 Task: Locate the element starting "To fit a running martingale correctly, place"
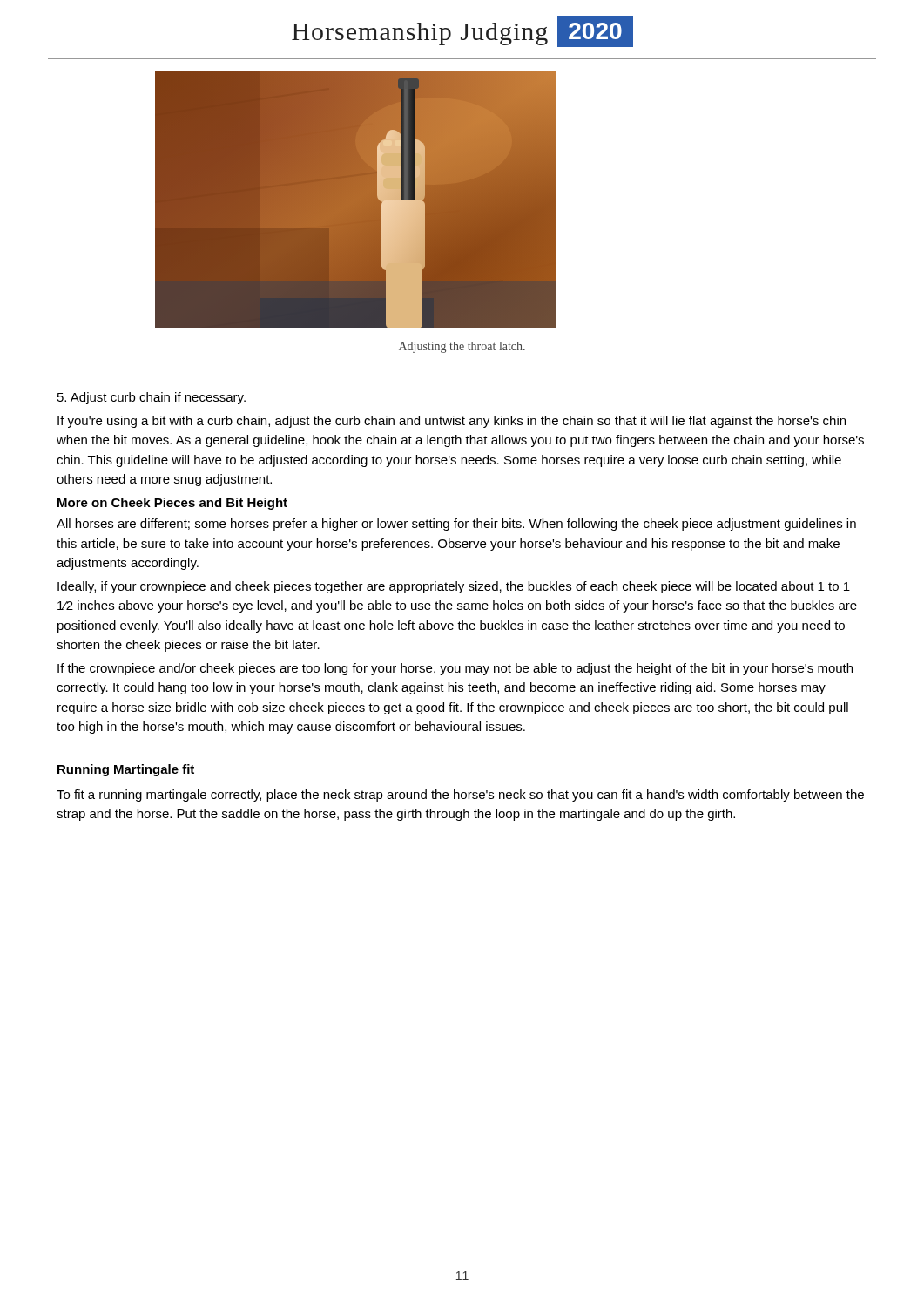click(461, 804)
